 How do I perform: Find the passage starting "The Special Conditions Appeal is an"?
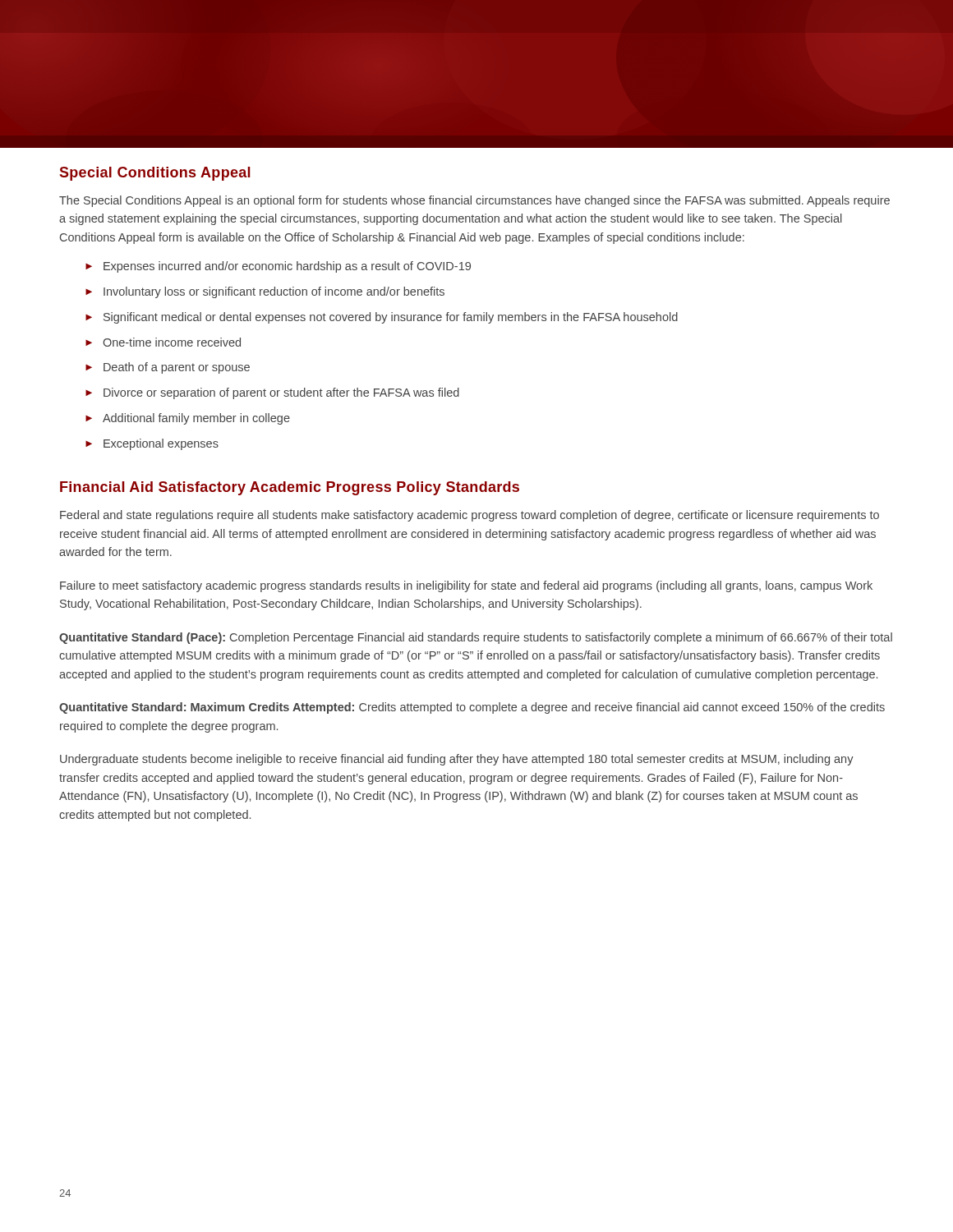(x=475, y=219)
